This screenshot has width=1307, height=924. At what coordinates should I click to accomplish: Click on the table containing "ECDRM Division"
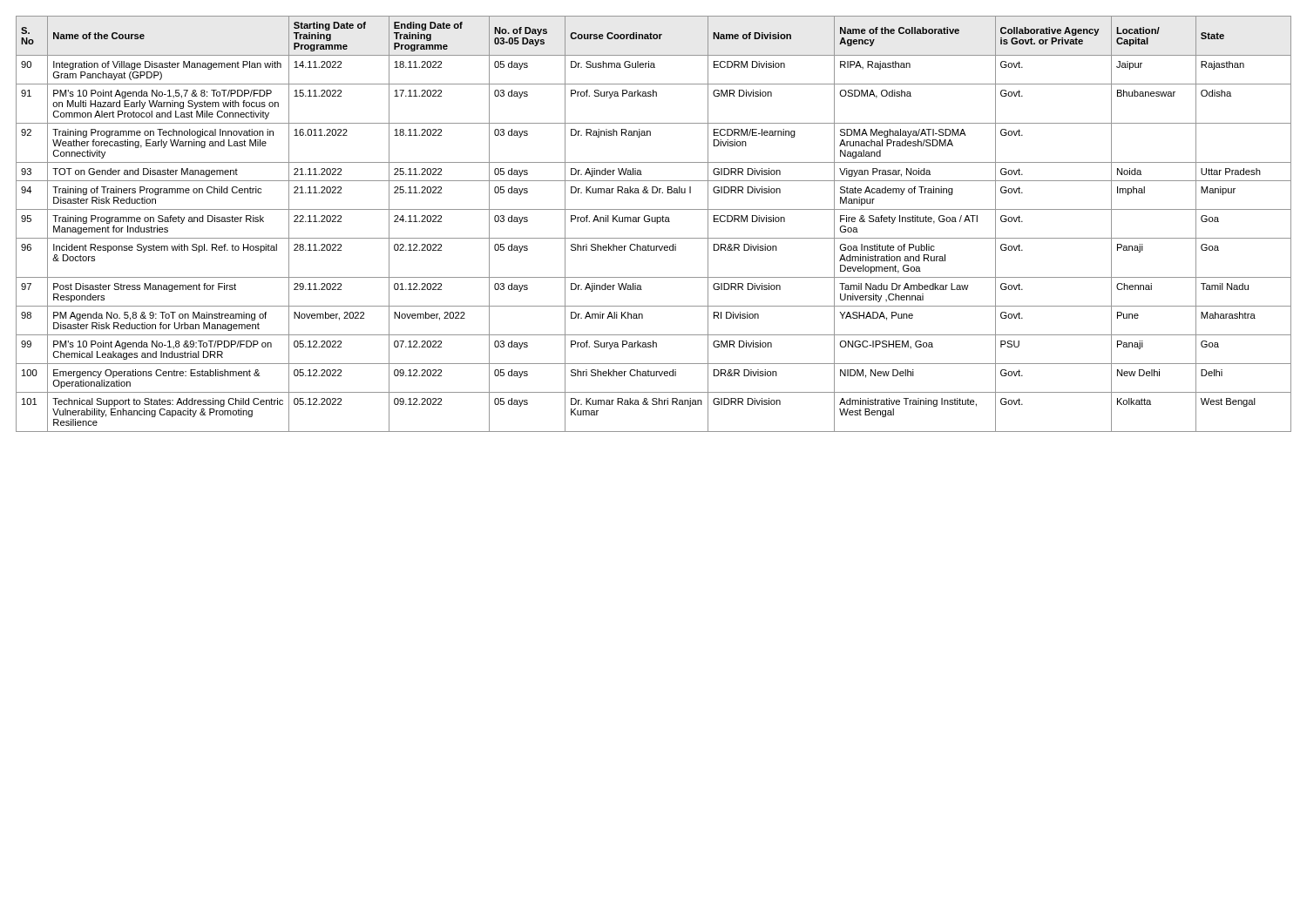[654, 224]
